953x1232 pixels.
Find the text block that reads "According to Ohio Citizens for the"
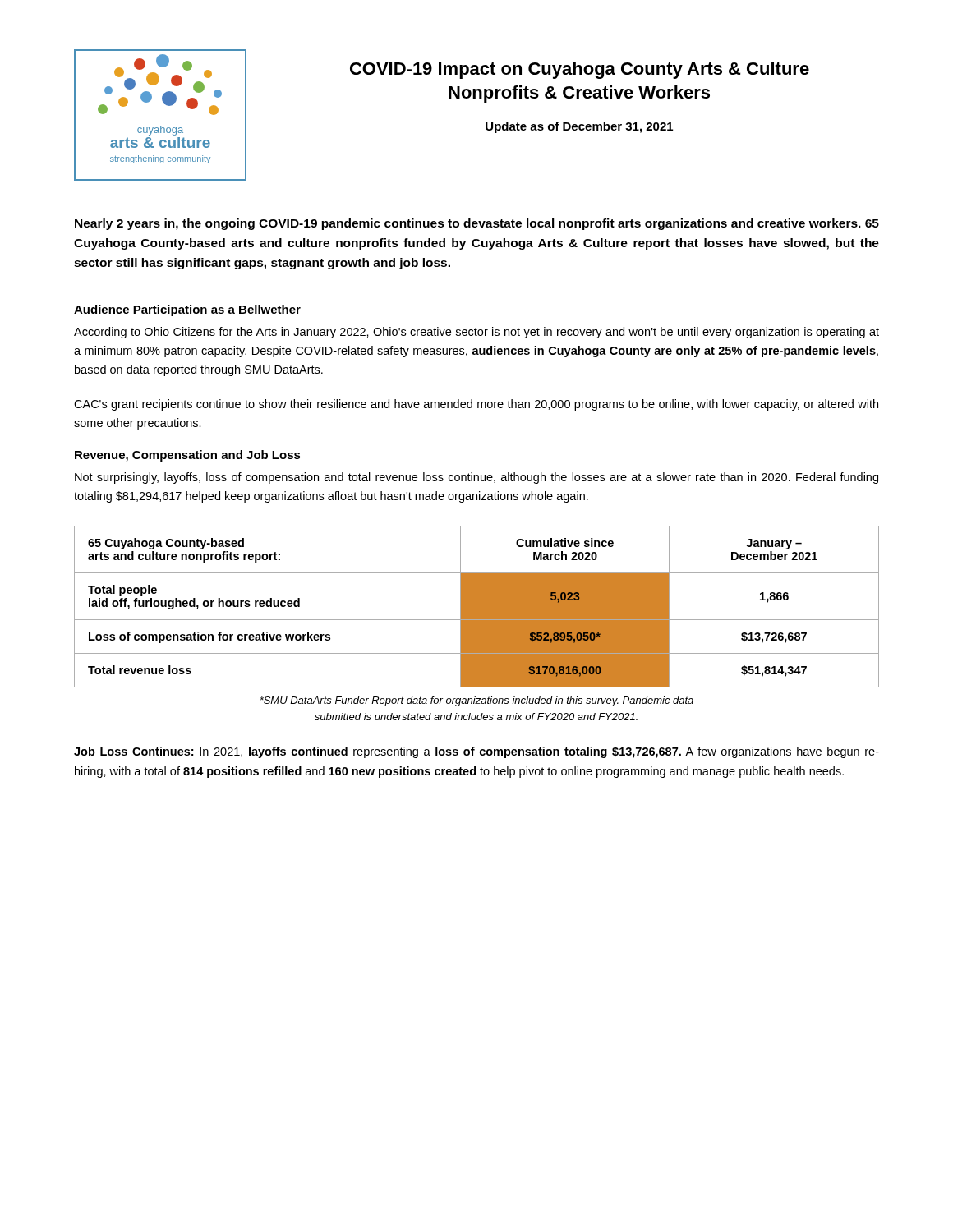pyautogui.click(x=476, y=351)
